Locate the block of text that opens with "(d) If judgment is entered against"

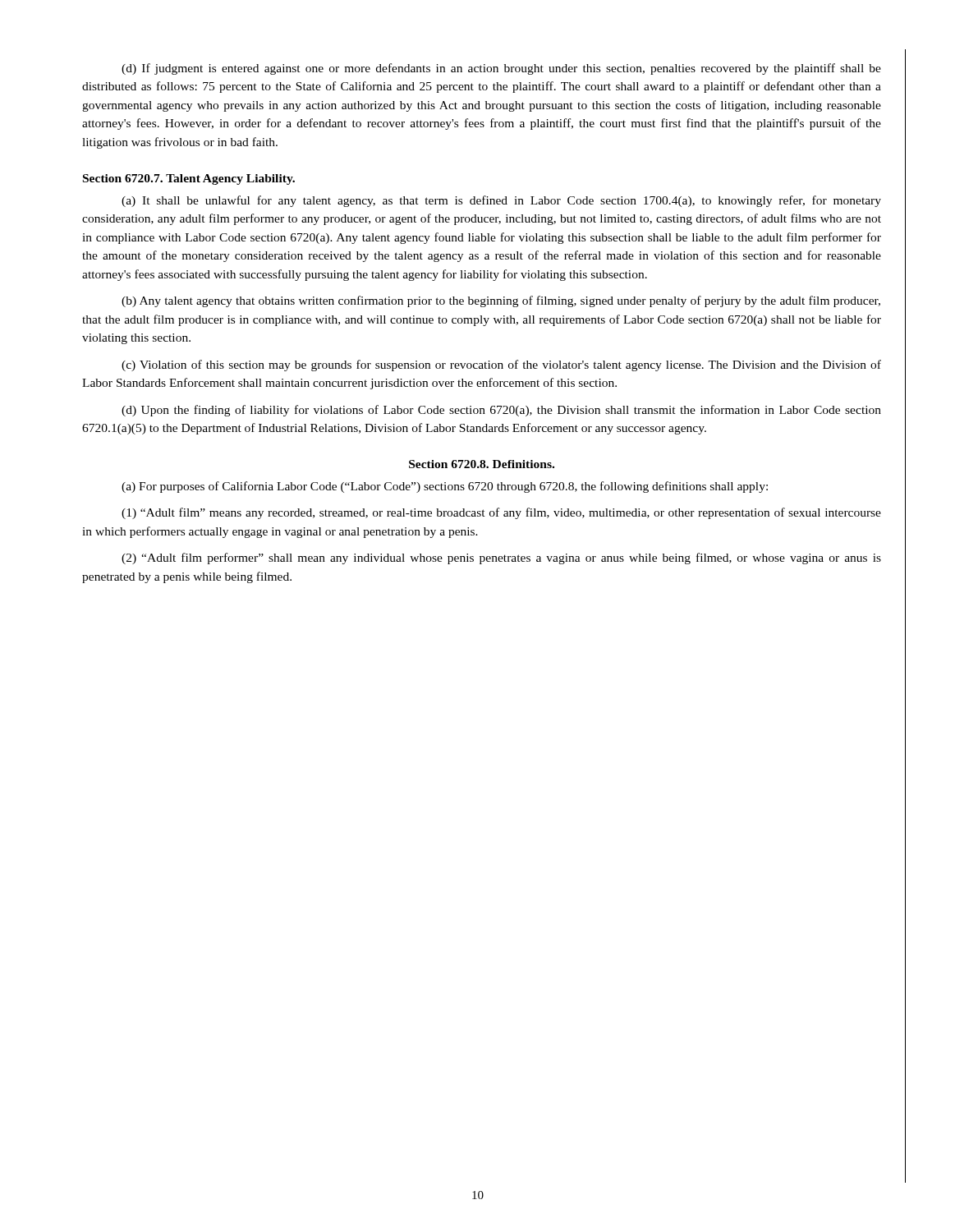(x=482, y=105)
